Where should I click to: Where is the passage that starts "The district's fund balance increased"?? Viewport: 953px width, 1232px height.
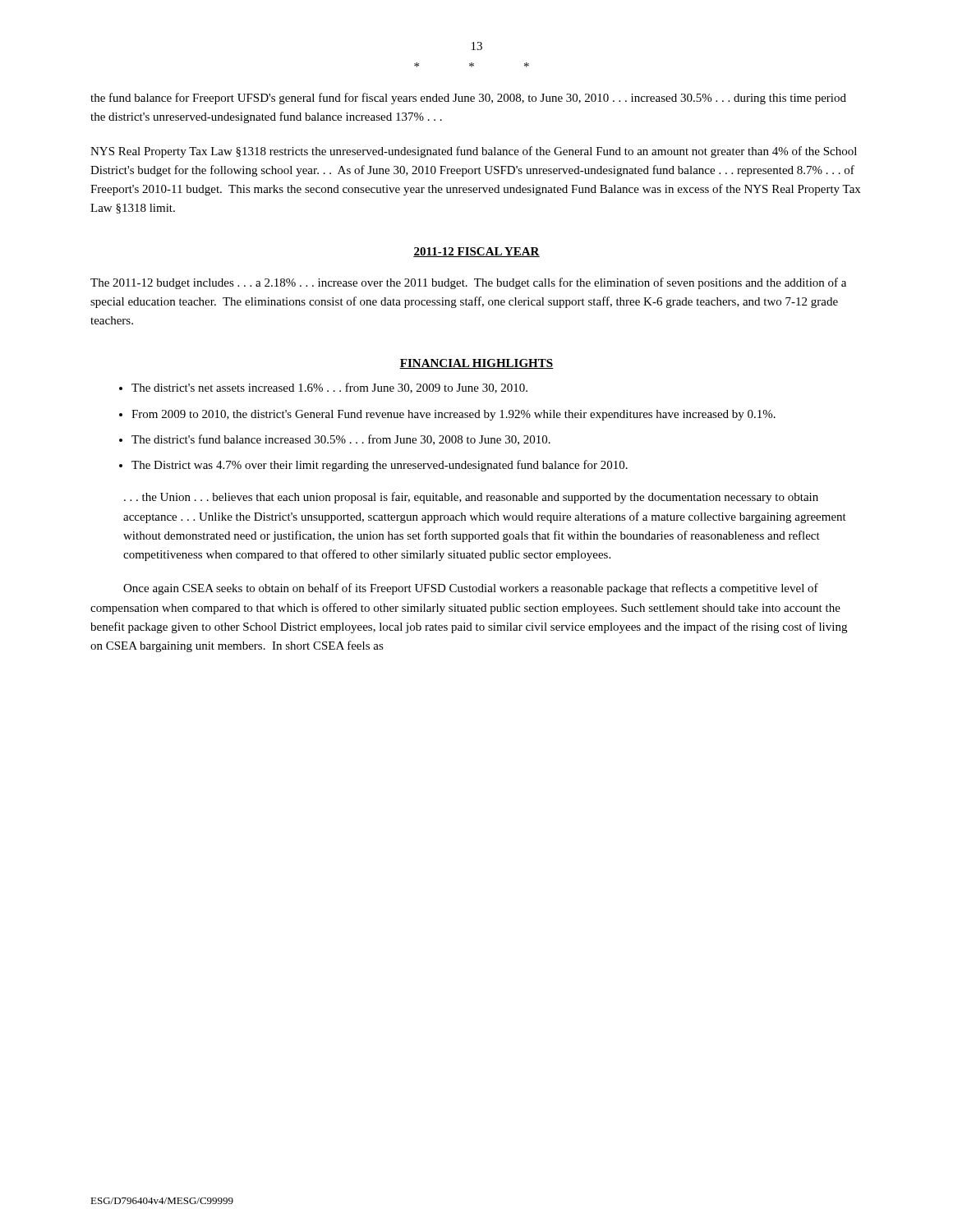(341, 439)
